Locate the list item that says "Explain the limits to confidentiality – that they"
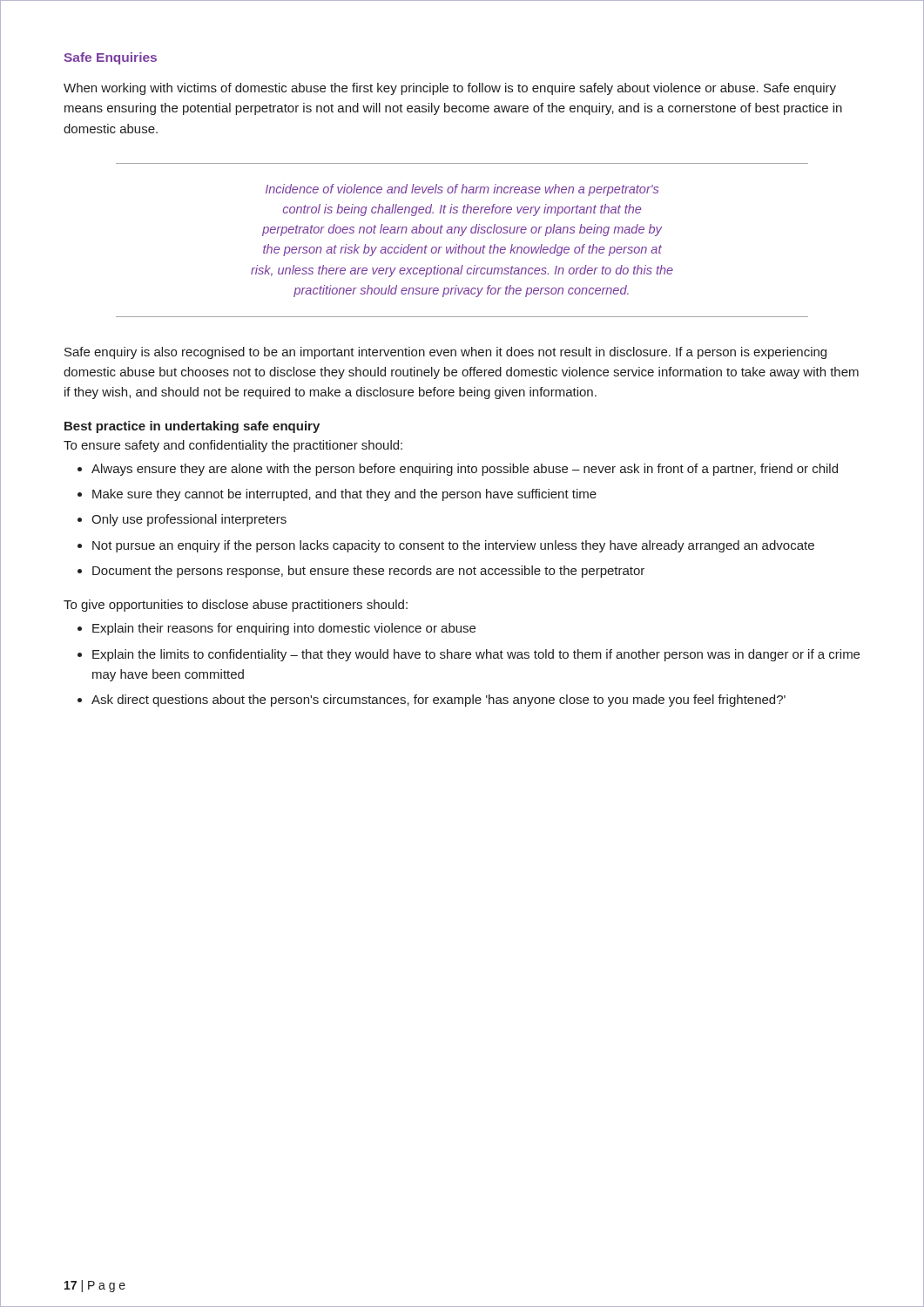This screenshot has width=924, height=1307. (x=476, y=664)
